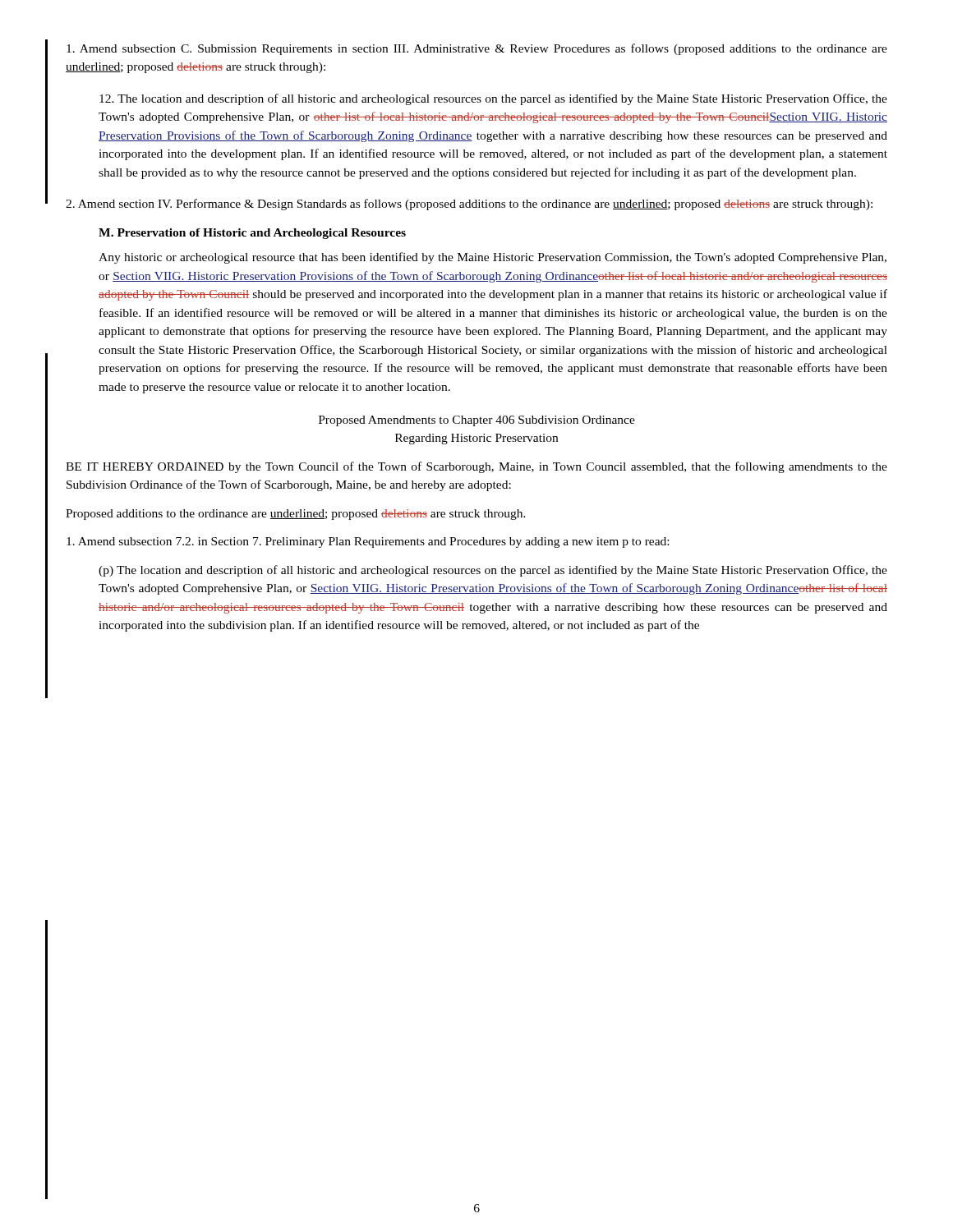The image size is (953, 1232).
Task: Find the block on this page that starts "BE IT HEREBY ORDAINED by the Town Council"
Action: click(476, 475)
